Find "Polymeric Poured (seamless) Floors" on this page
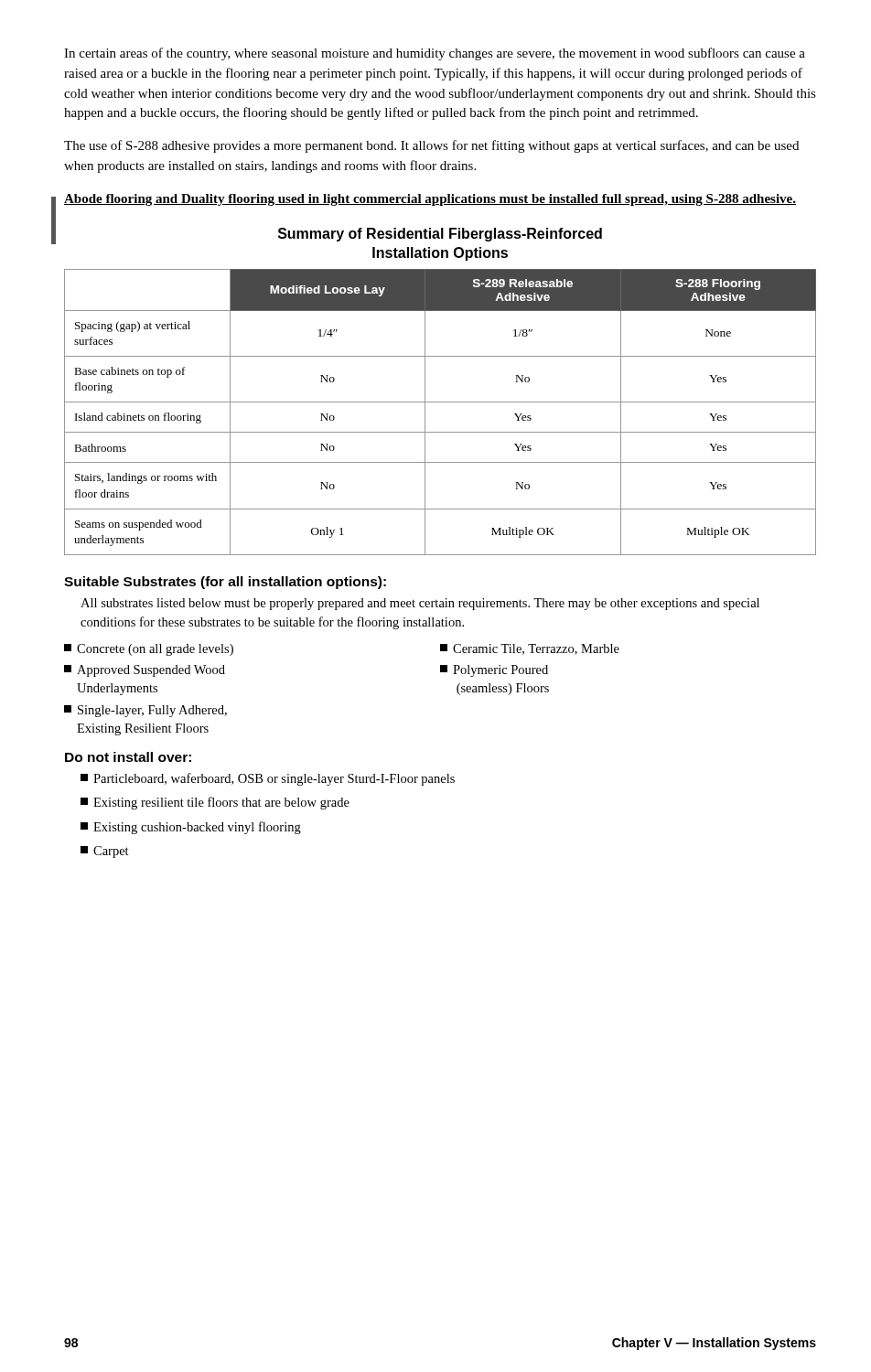 pyautogui.click(x=495, y=679)
